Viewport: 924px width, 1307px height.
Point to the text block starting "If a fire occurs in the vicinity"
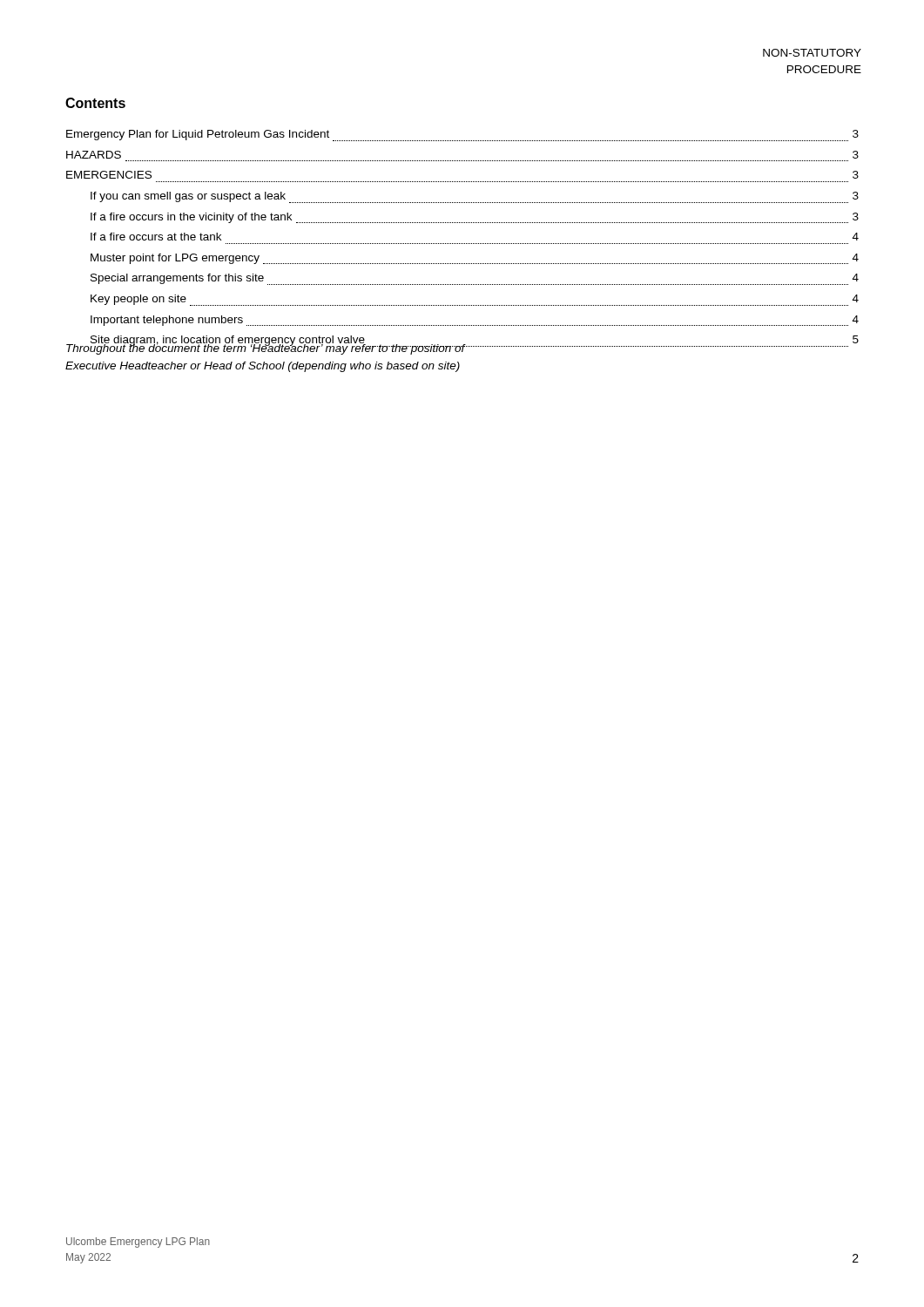(462, 216)
